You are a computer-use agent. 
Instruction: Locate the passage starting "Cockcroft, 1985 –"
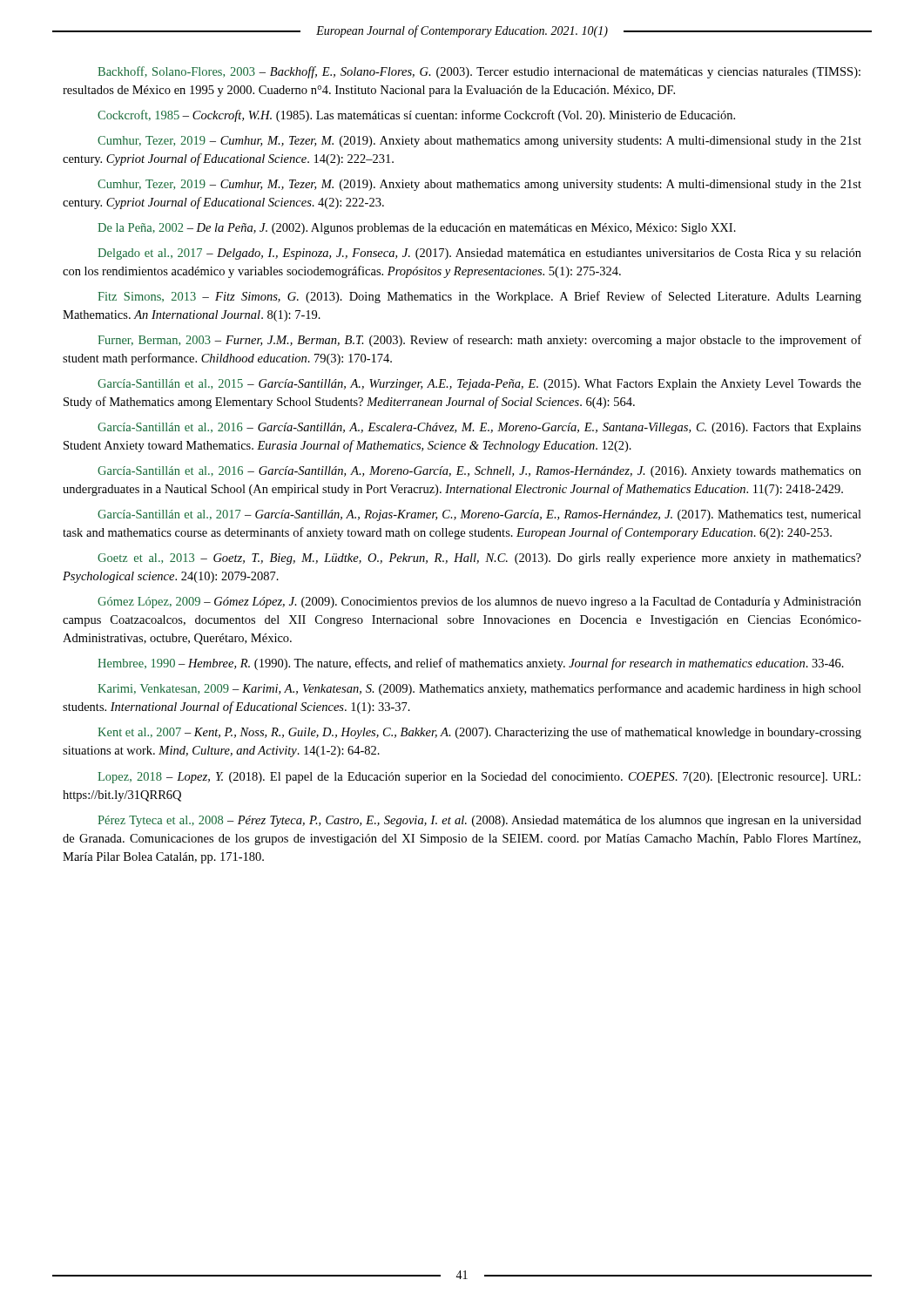462,116
